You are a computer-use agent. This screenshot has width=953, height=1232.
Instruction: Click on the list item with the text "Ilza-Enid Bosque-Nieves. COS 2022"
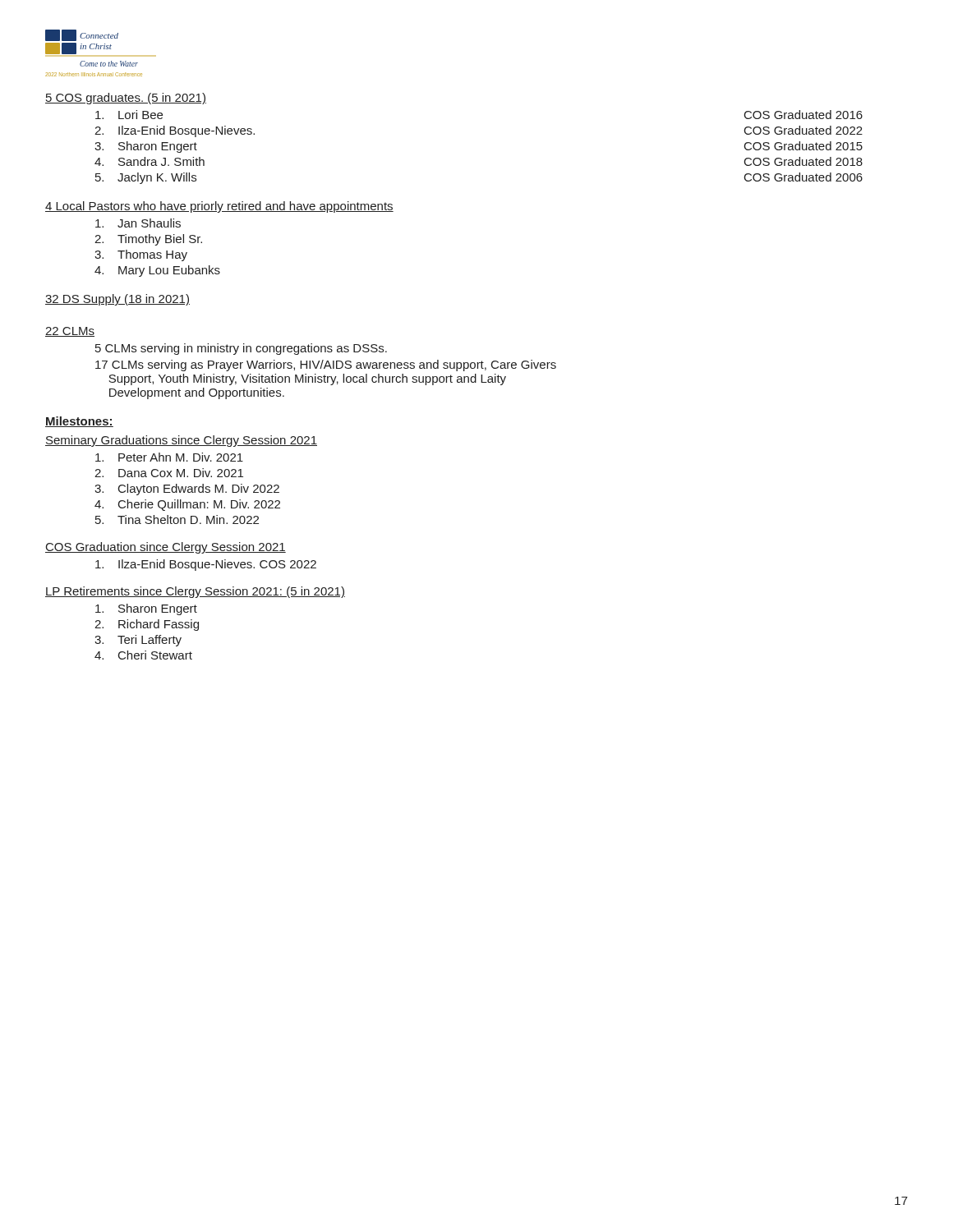tap(206, 565)
